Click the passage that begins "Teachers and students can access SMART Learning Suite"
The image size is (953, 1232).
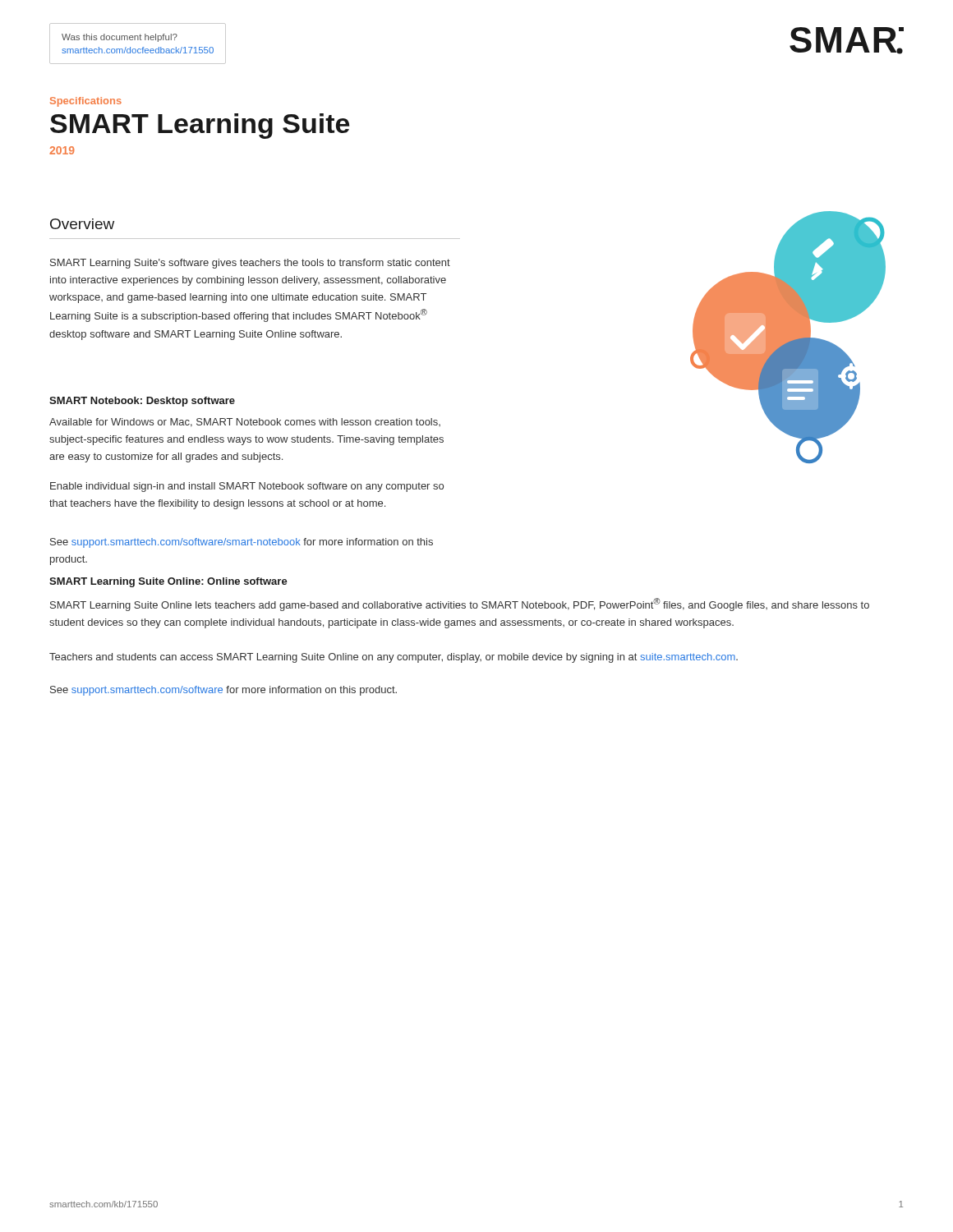coord(394,657)
